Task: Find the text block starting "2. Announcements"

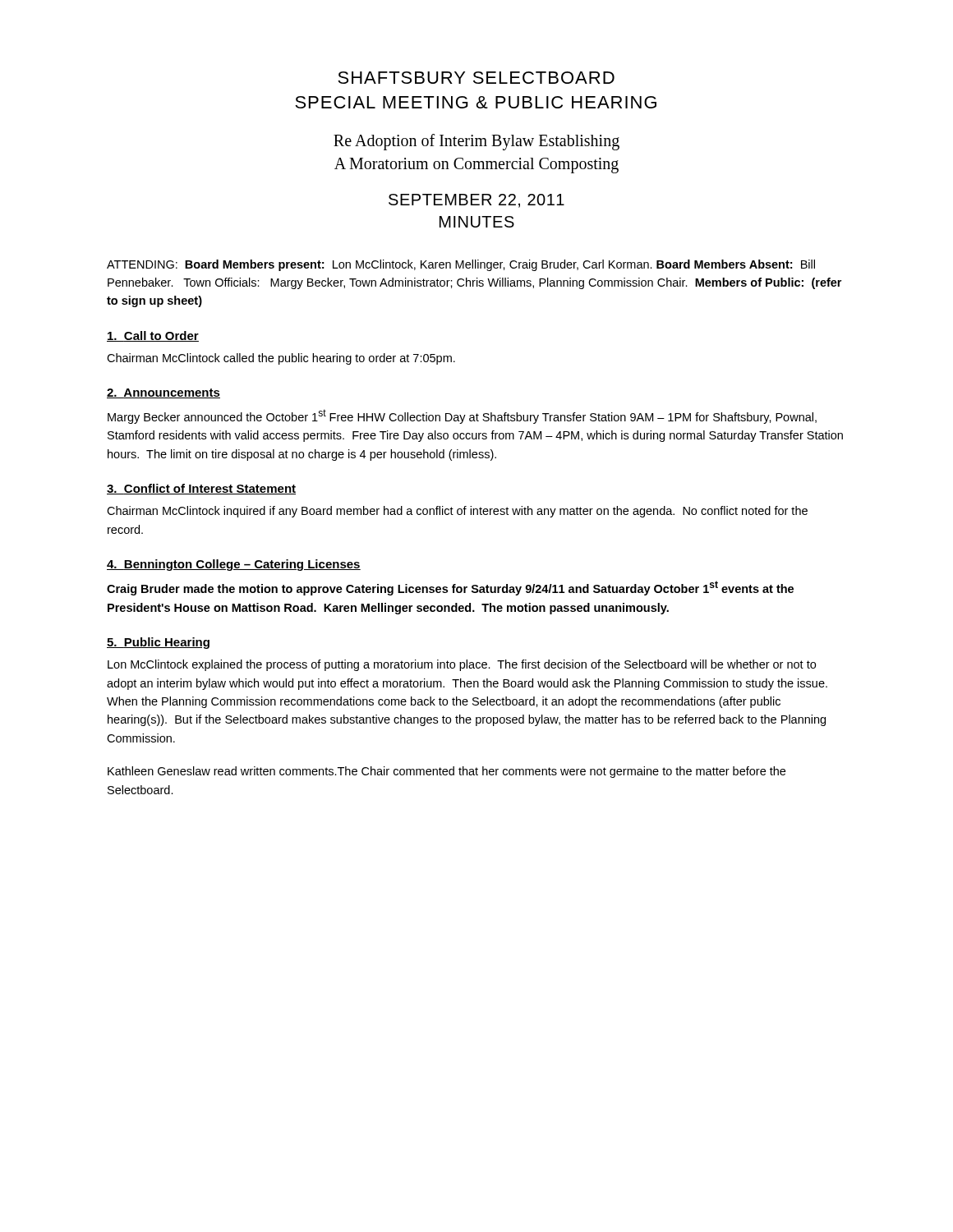Action: (163, 392)
